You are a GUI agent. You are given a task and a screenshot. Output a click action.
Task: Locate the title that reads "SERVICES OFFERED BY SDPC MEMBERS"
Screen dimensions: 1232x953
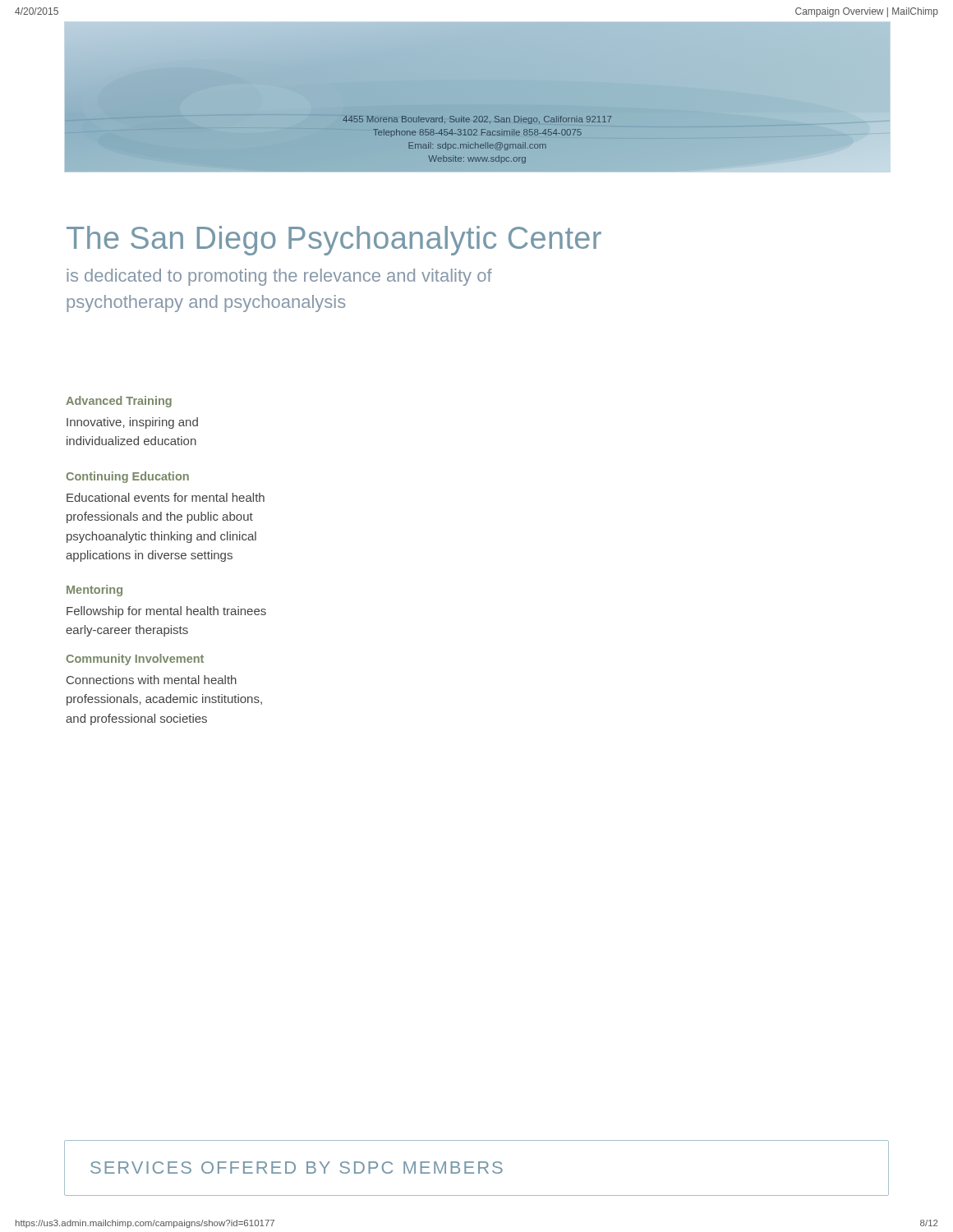[x=297, y=1168]
